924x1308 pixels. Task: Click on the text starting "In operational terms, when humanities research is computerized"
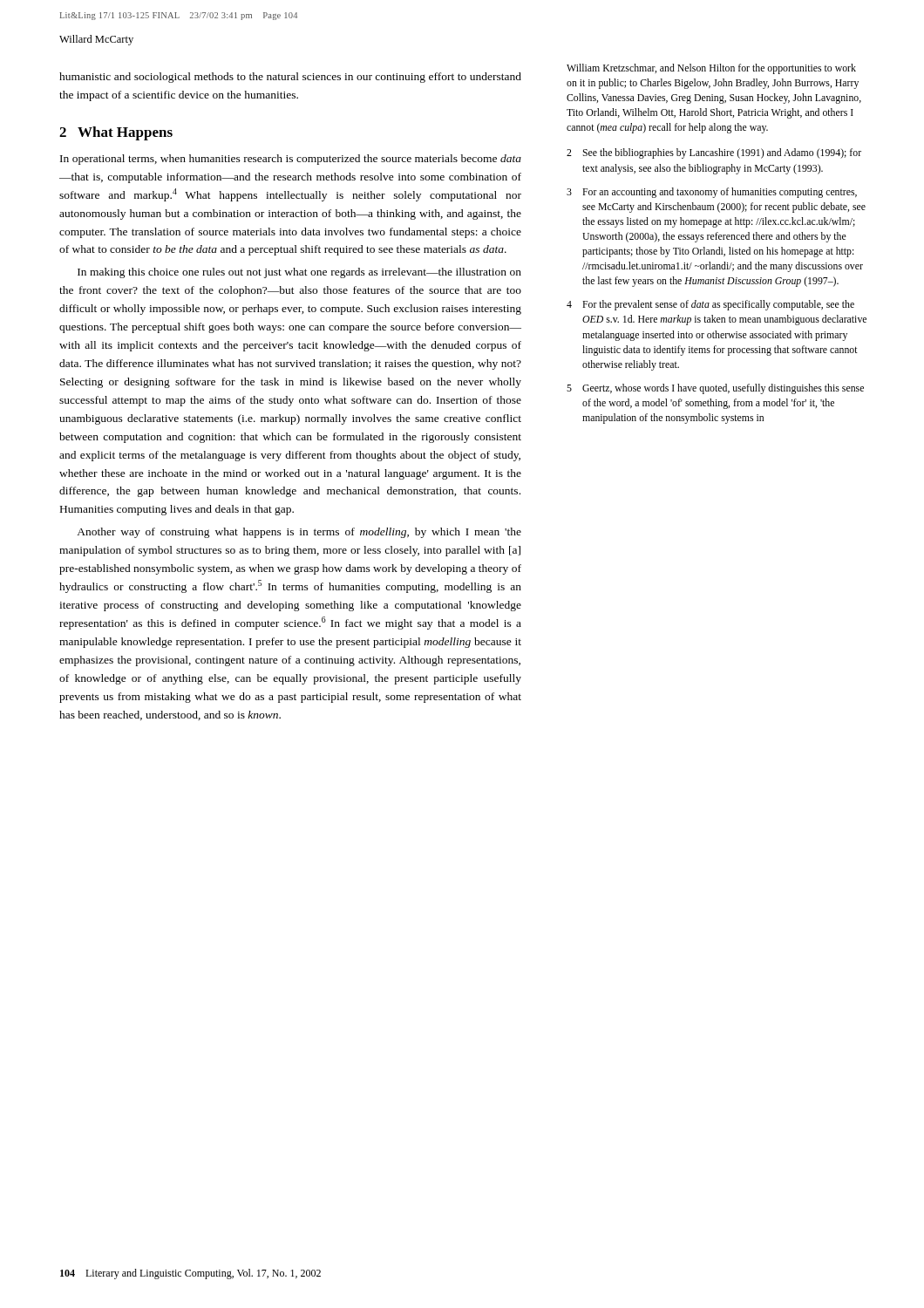click(290, 204)
